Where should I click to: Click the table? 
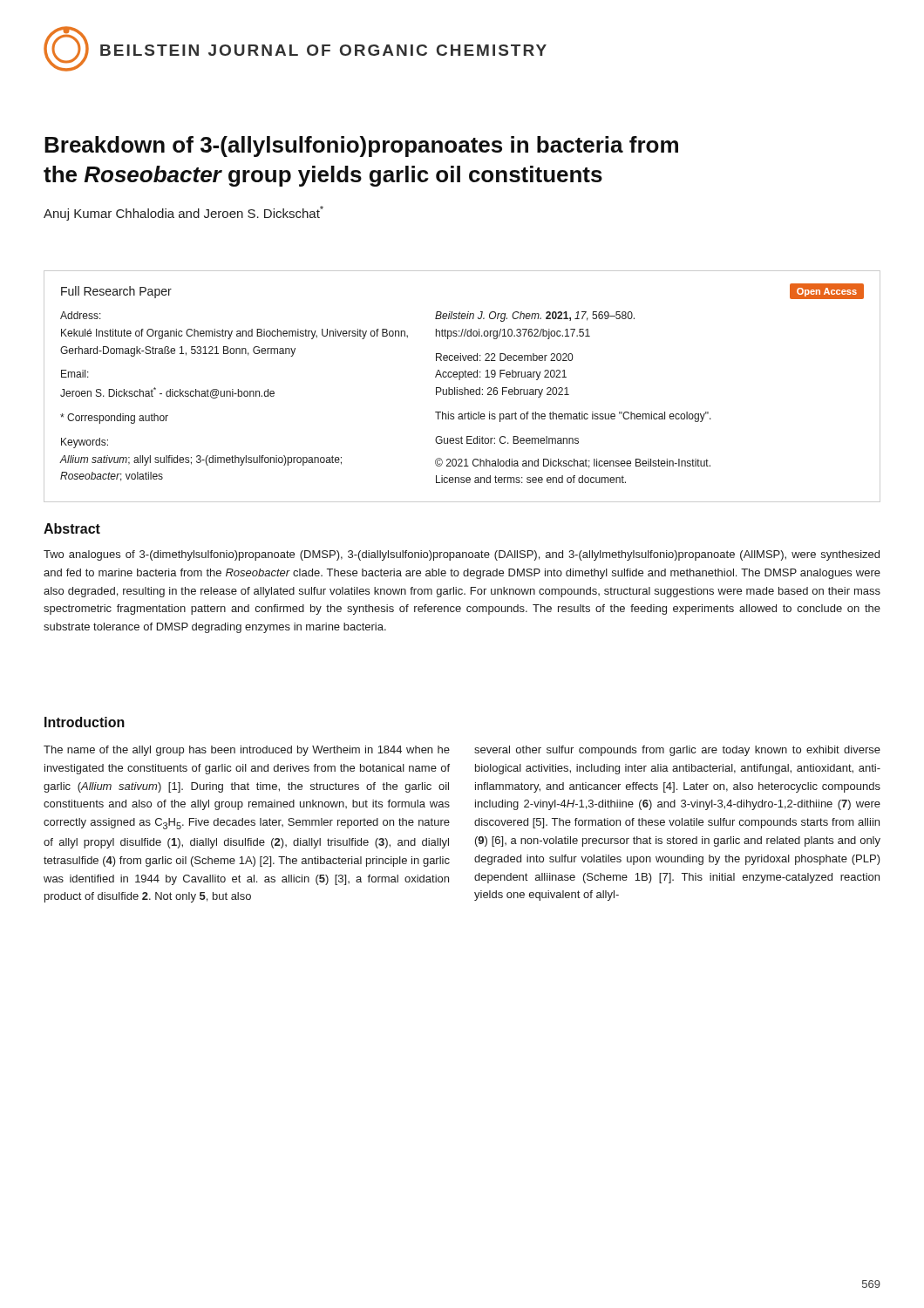point(462,386)
